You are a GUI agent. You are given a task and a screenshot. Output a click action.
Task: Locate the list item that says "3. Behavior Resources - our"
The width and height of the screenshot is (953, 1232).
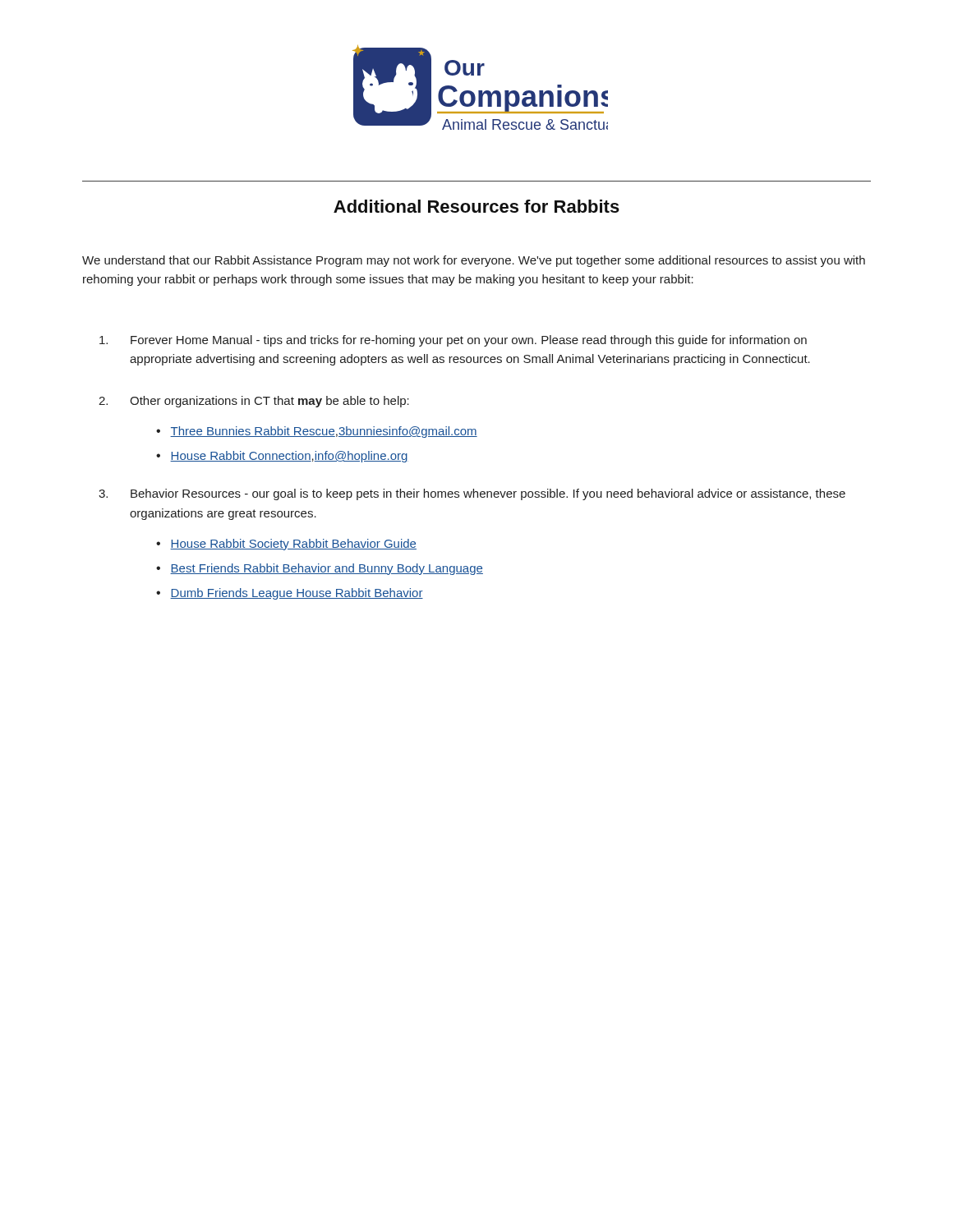(485, 503)
